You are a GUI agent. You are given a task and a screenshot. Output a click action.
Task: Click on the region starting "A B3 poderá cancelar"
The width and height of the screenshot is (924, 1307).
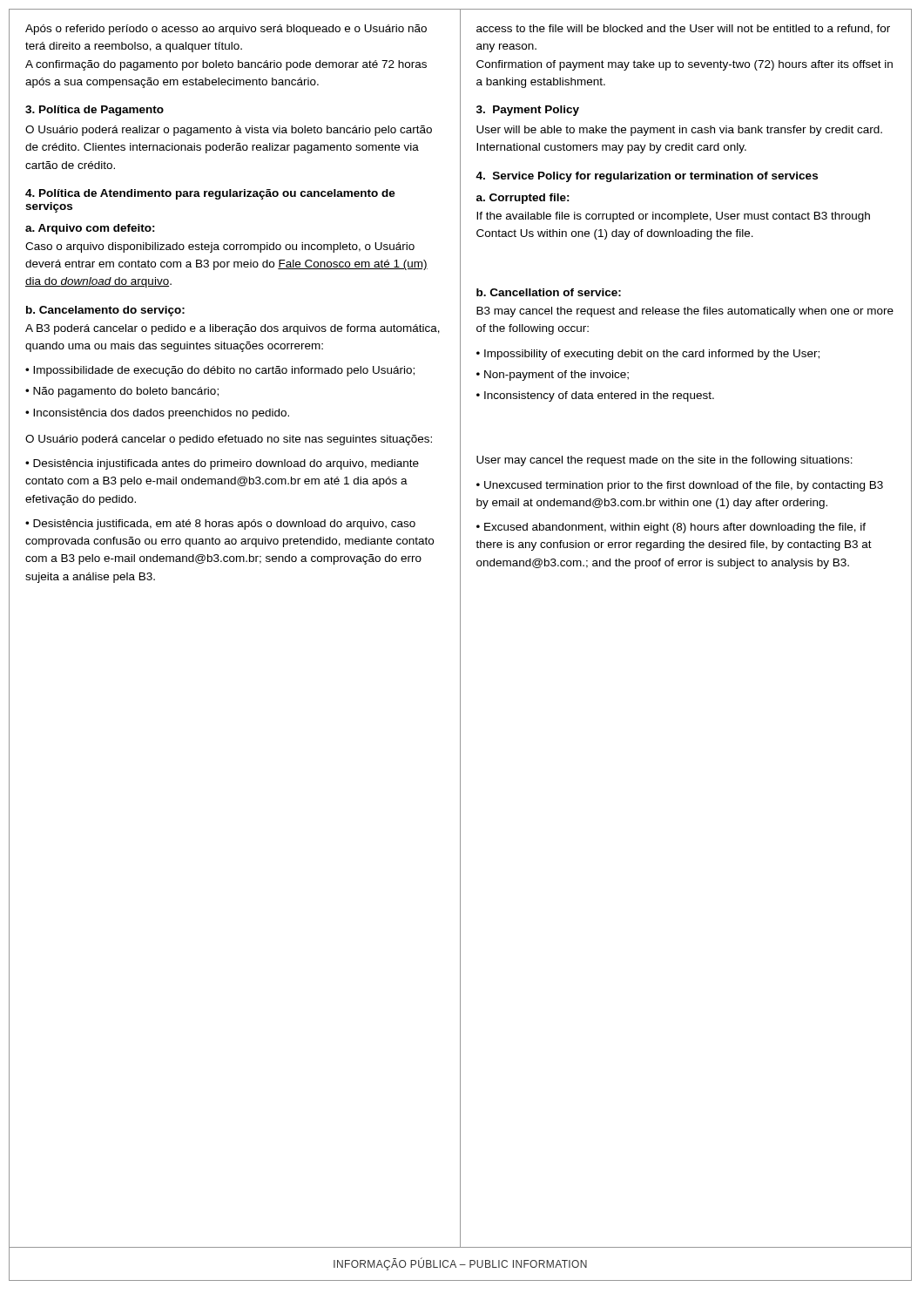[x=234, y=337]
